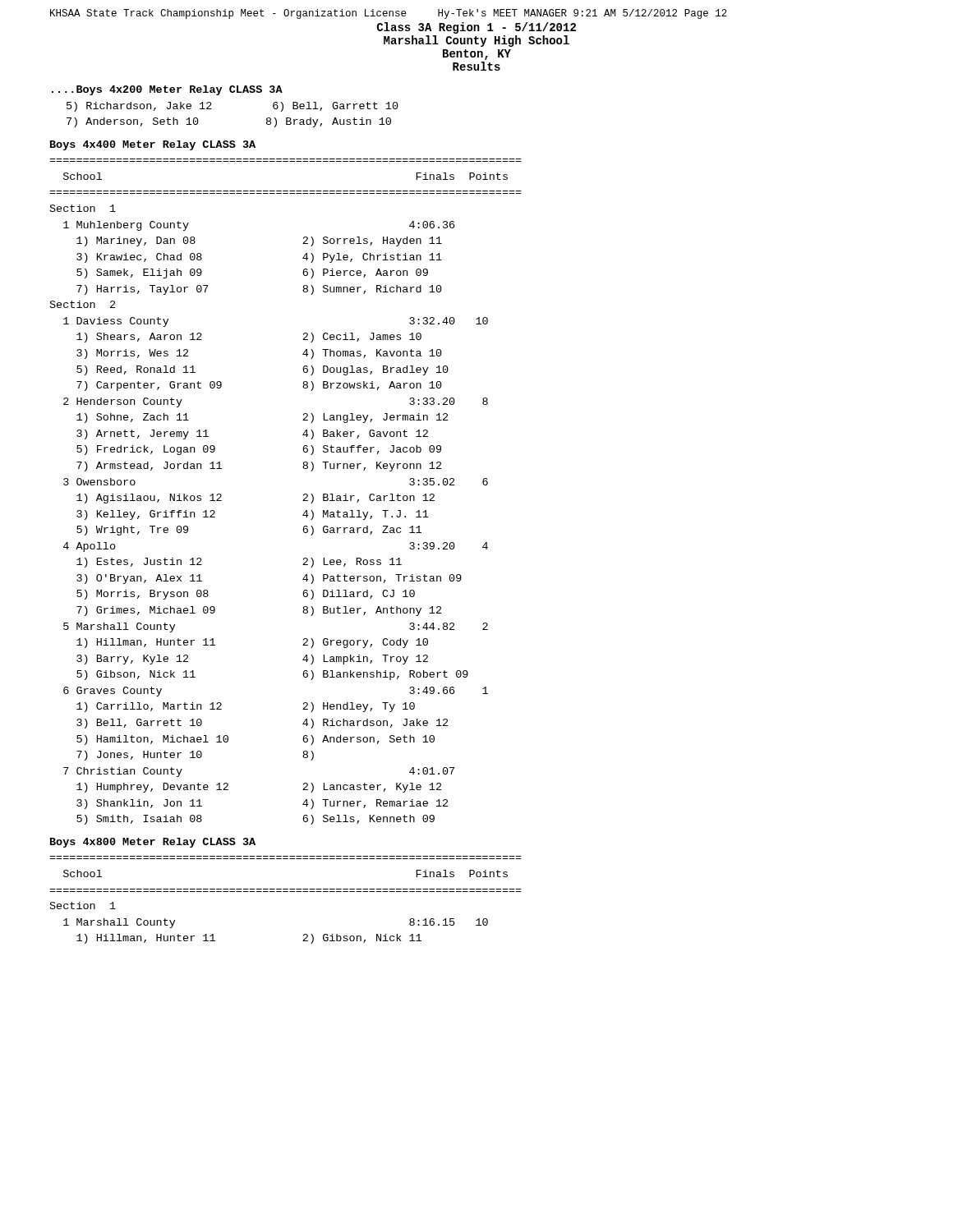This screenshot has width=953, height=1232.
Task: Select the element starting "Boys 4x800 Meter Relay CLASS 3A"
Action: pyautogui.click(x=152, y=842)
